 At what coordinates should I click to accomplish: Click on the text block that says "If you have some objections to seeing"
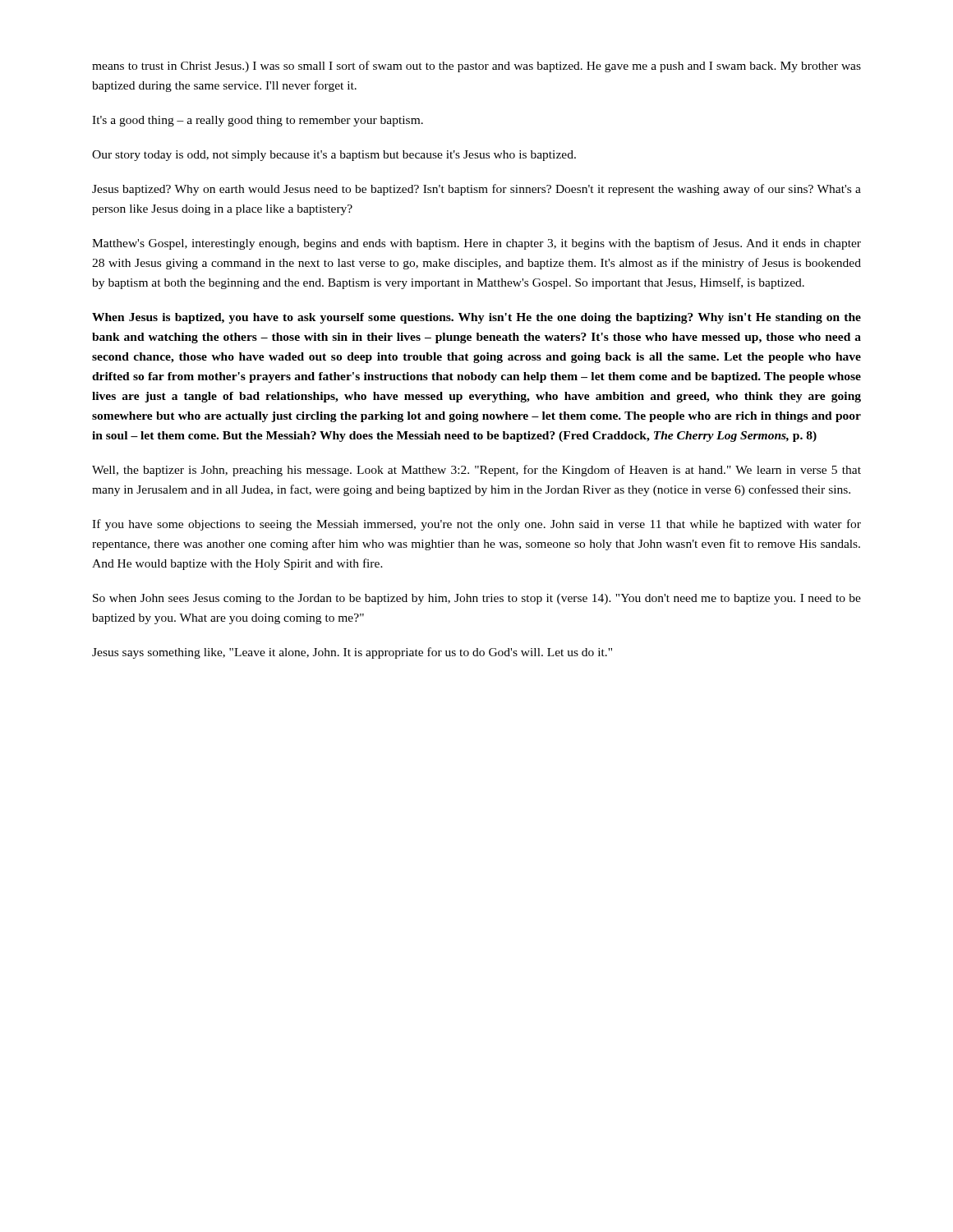tap(476, 544)
